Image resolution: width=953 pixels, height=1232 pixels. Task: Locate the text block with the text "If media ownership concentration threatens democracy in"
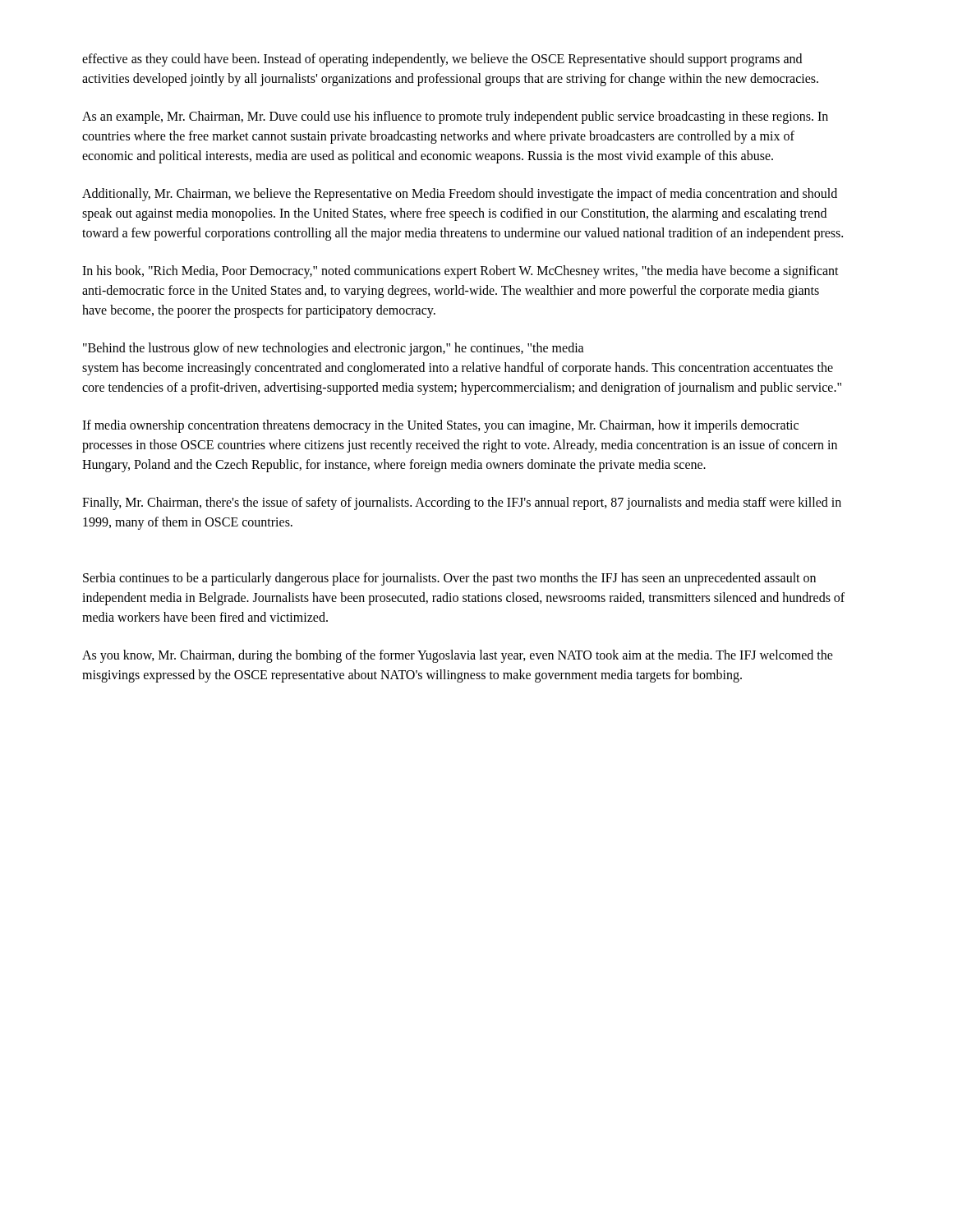click(460, 445)
